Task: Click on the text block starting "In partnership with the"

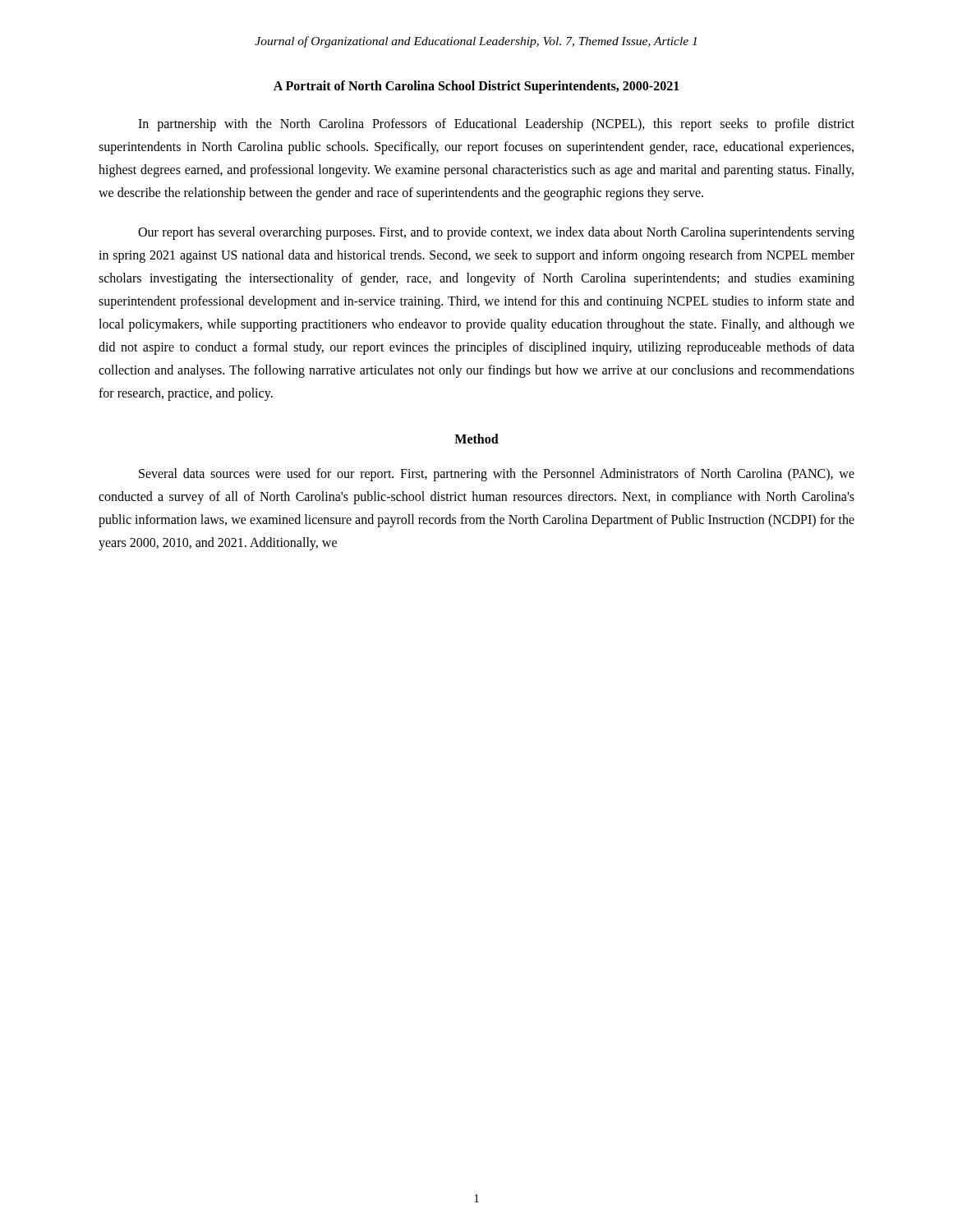Action: 476,159
